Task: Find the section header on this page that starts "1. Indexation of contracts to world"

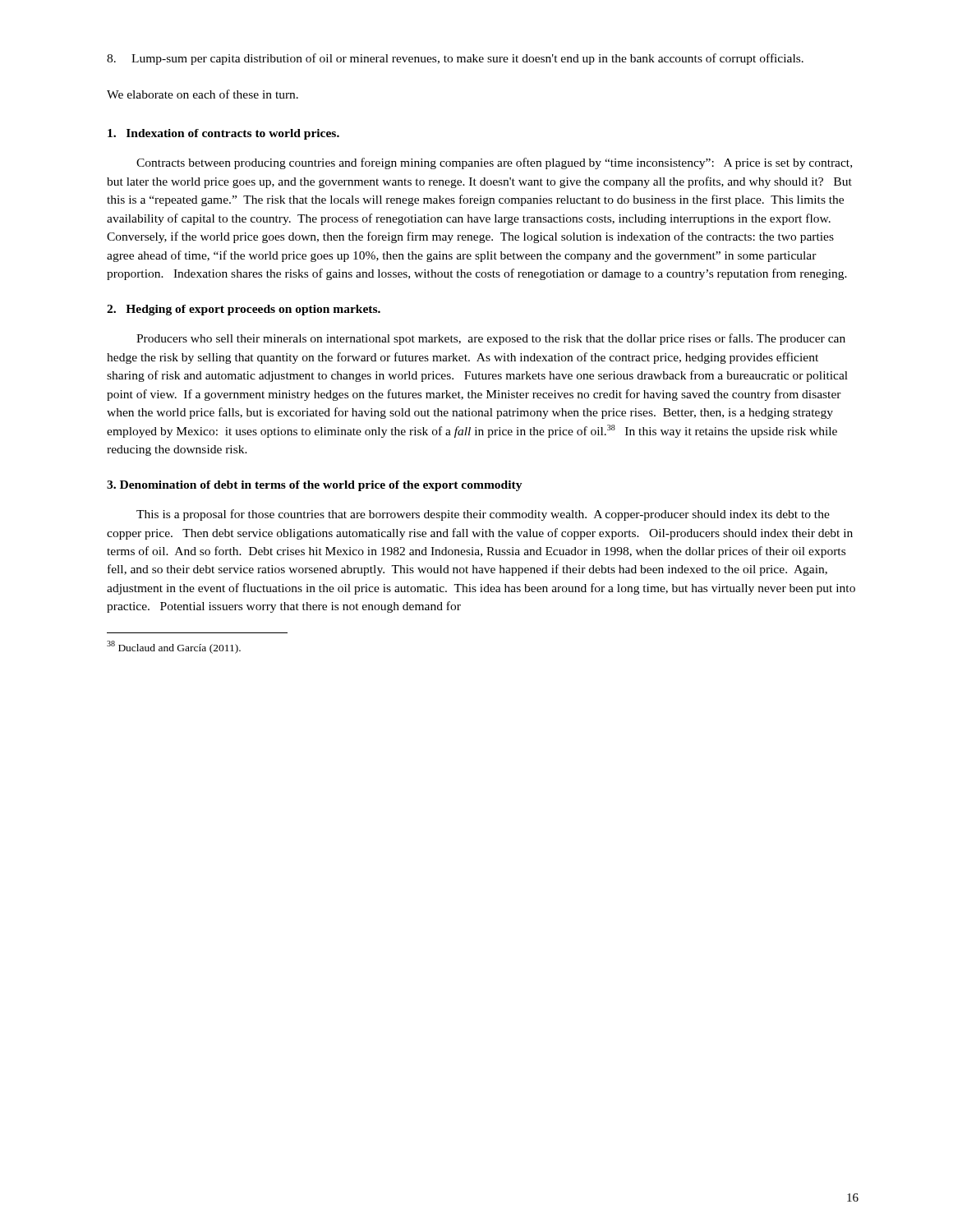Action: 223,133
